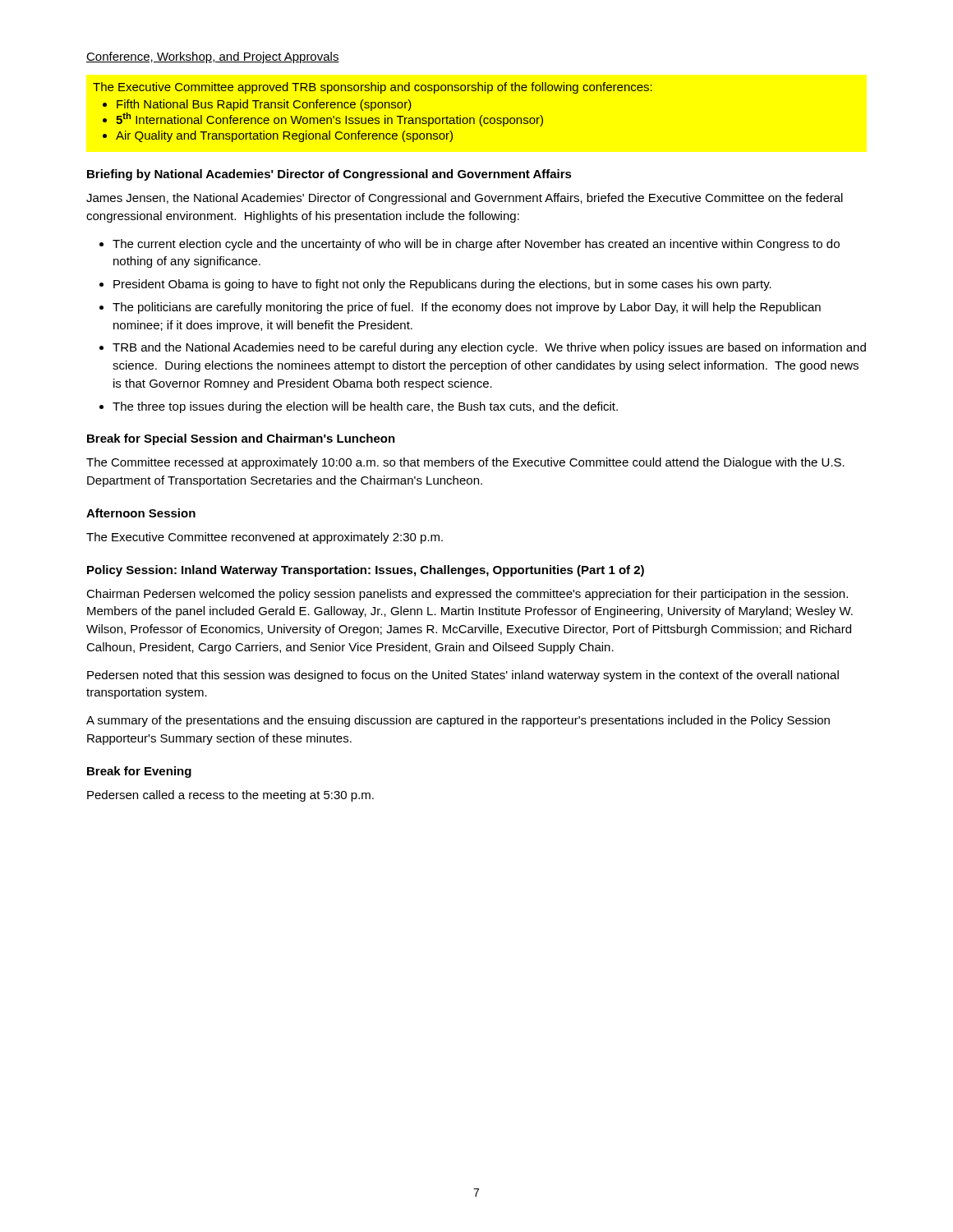The width and height of the screenshot is (953, 1232).
Task: Click on the text block starting "Chairman Pedersen welcomed"
Action: click(x=470, y=620)
